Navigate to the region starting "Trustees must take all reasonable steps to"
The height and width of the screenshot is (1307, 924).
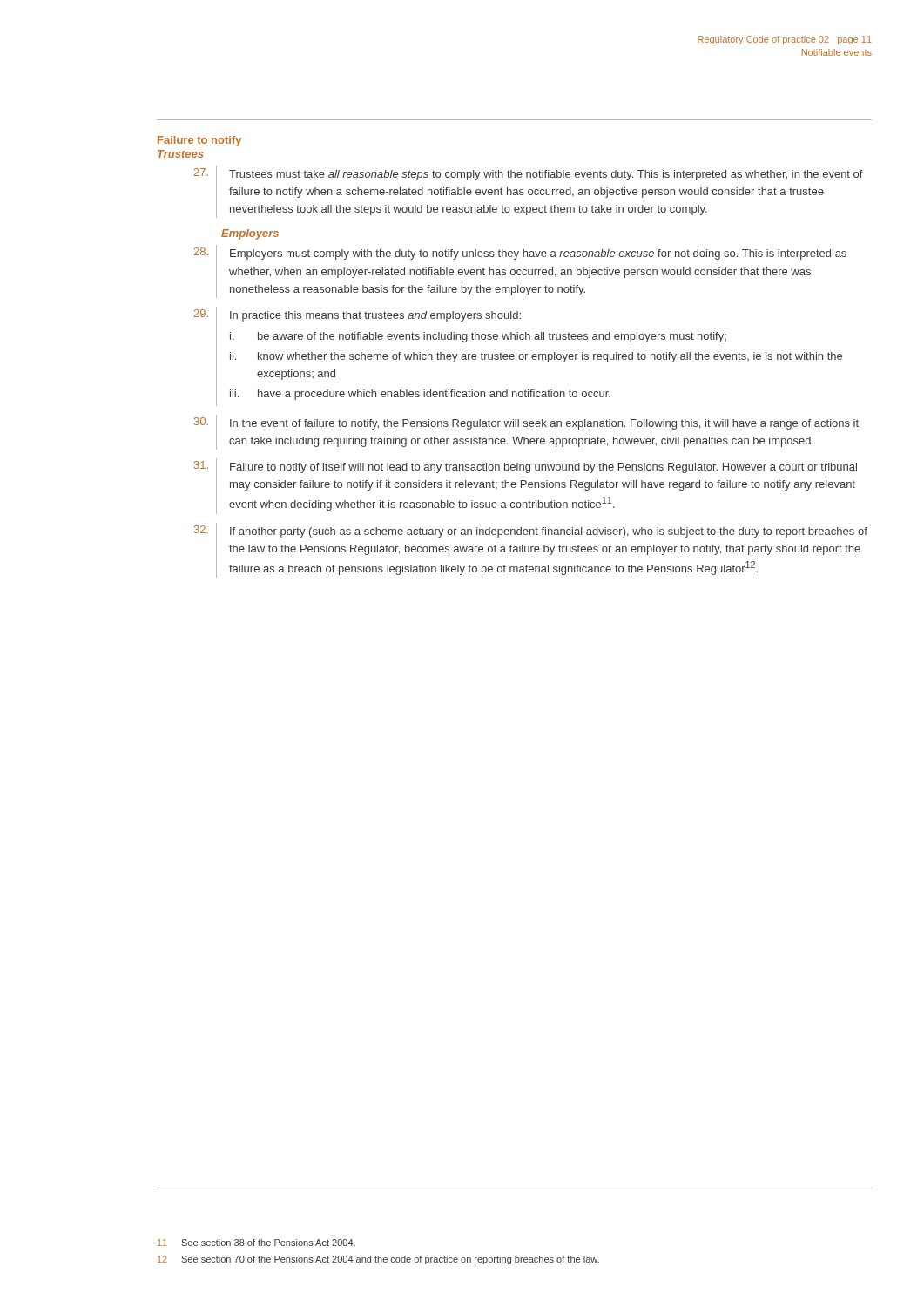pyautogui.click(x=546, y=191)
